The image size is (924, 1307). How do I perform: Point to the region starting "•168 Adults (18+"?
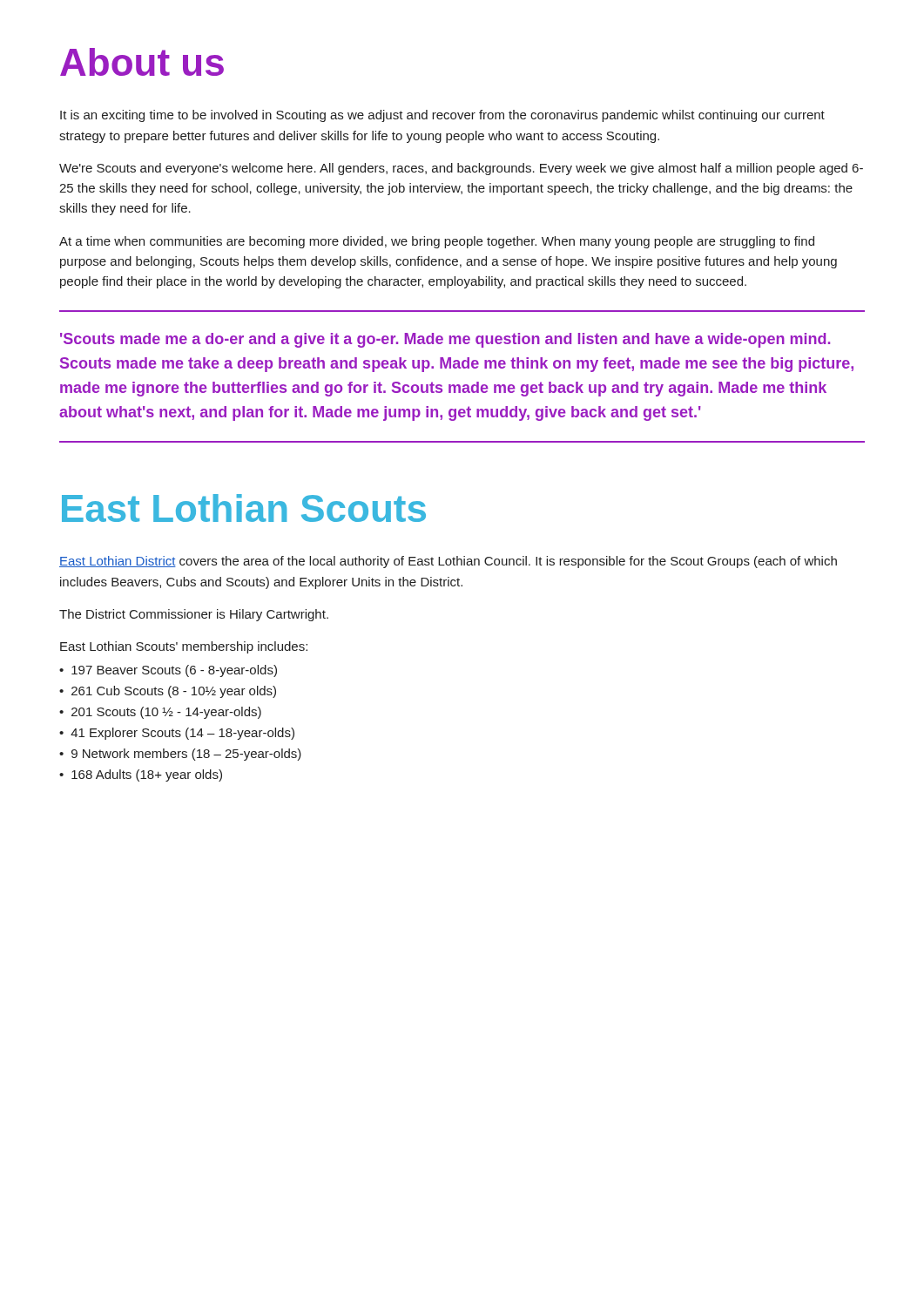pos(141,775)
